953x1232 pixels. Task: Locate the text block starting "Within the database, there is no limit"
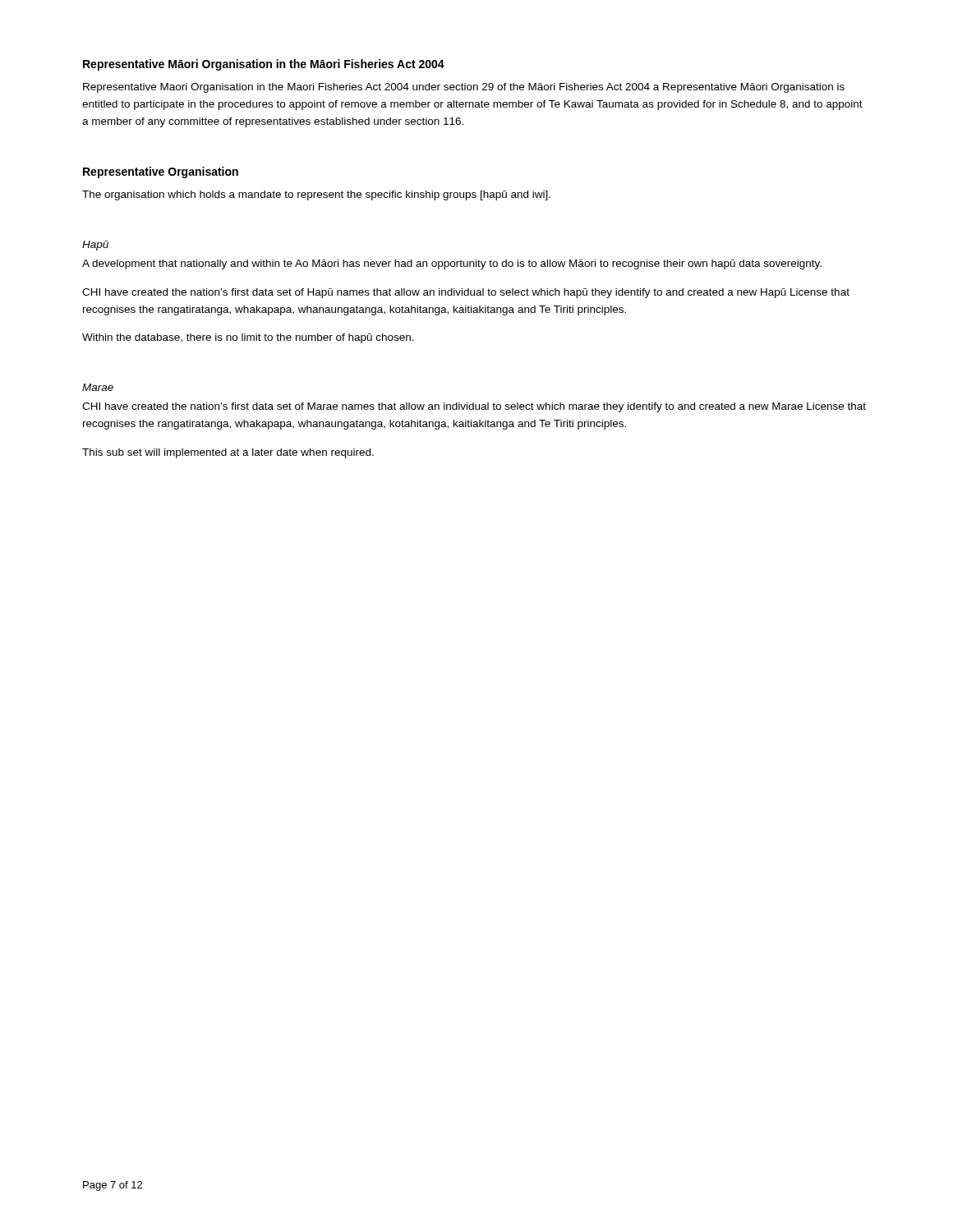248,338
